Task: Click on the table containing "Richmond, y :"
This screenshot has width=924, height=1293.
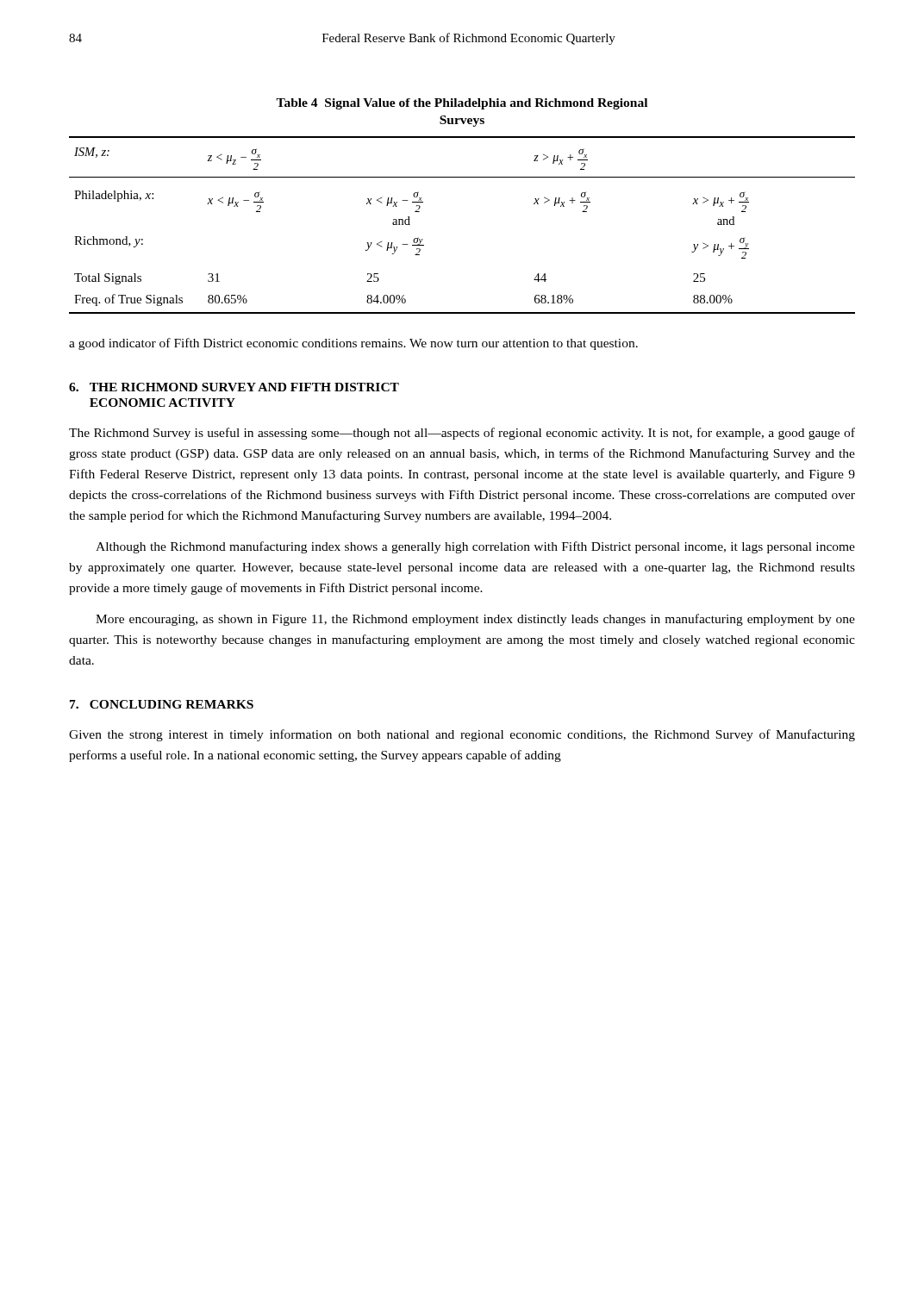Action: [x=462, y=225]
